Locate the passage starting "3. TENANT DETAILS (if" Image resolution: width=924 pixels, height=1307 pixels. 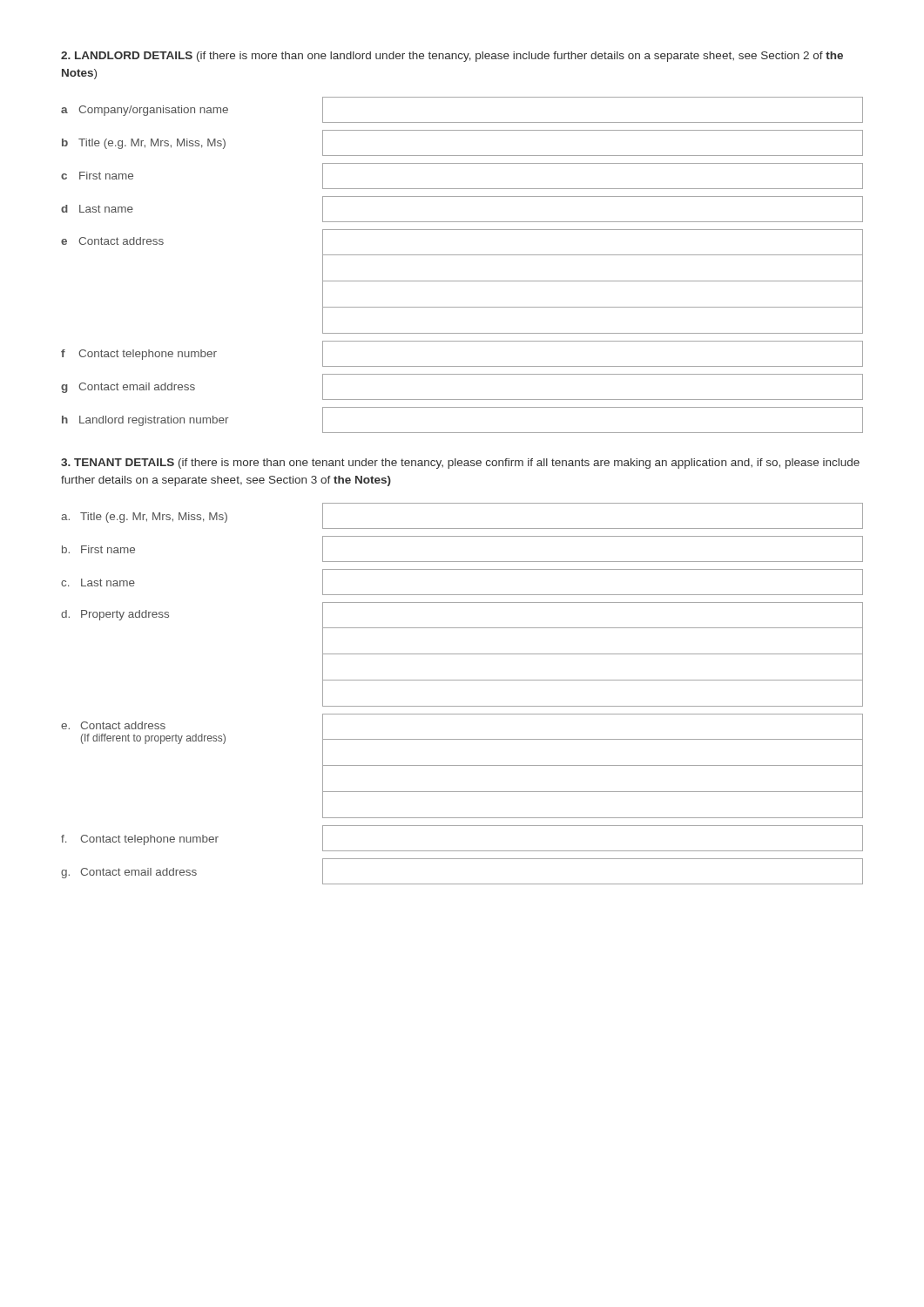[x=460, y=471]
